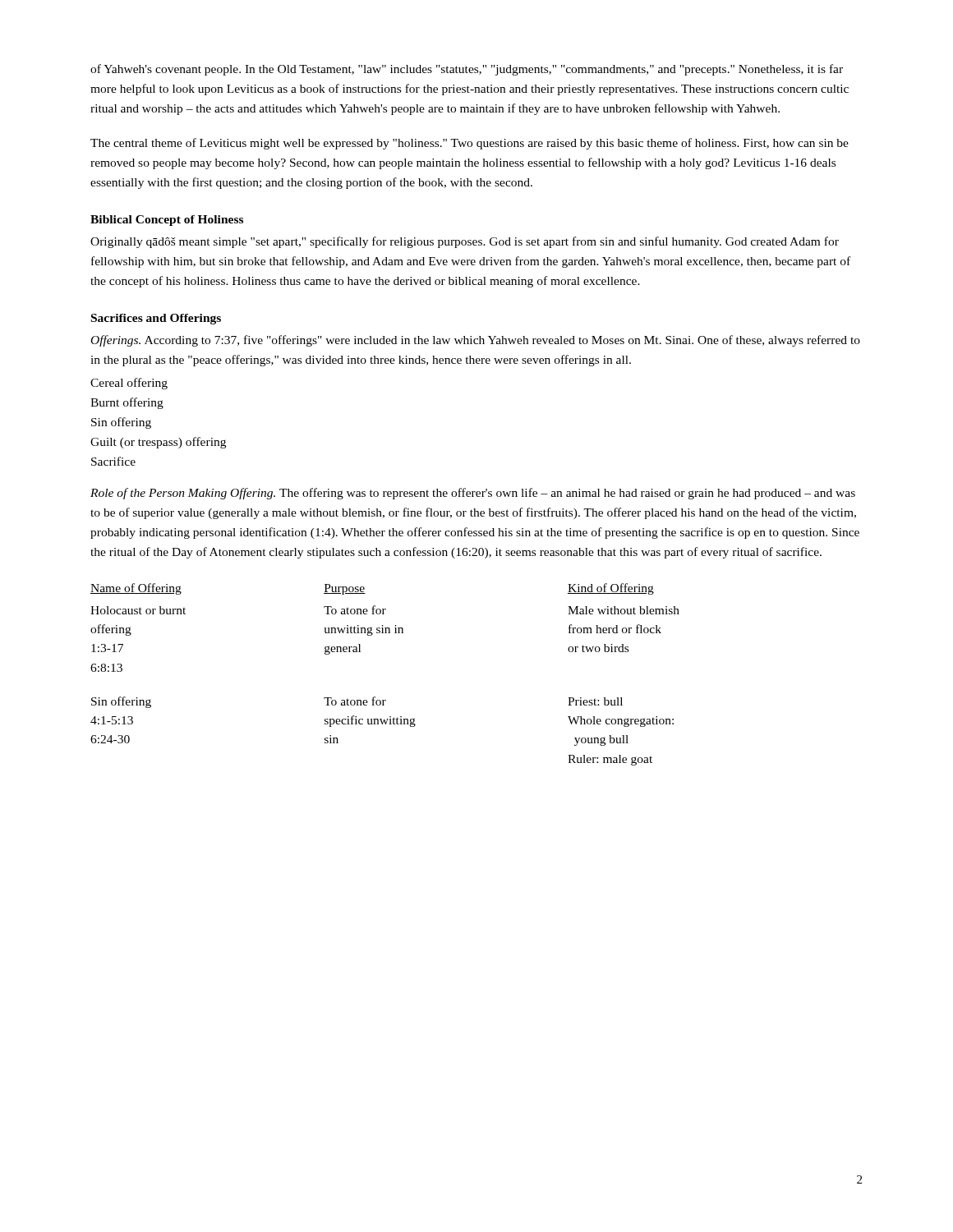Select the section header that reads "Biblical Concept of Holiness"
This screenshot has width=953, height=1232.
167,219
